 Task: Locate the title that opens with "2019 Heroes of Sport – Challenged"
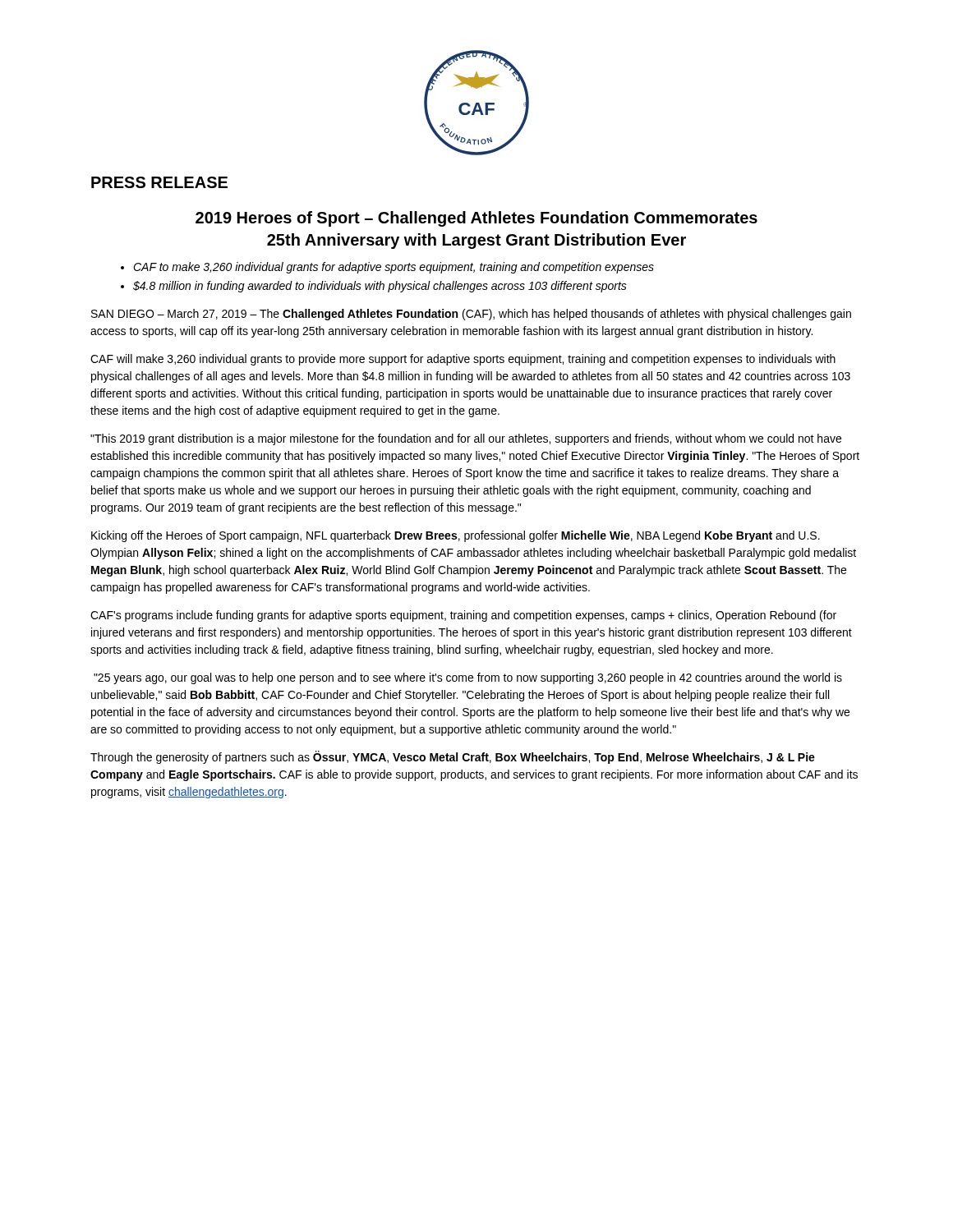pyautogui.click(x=476, y=229)
